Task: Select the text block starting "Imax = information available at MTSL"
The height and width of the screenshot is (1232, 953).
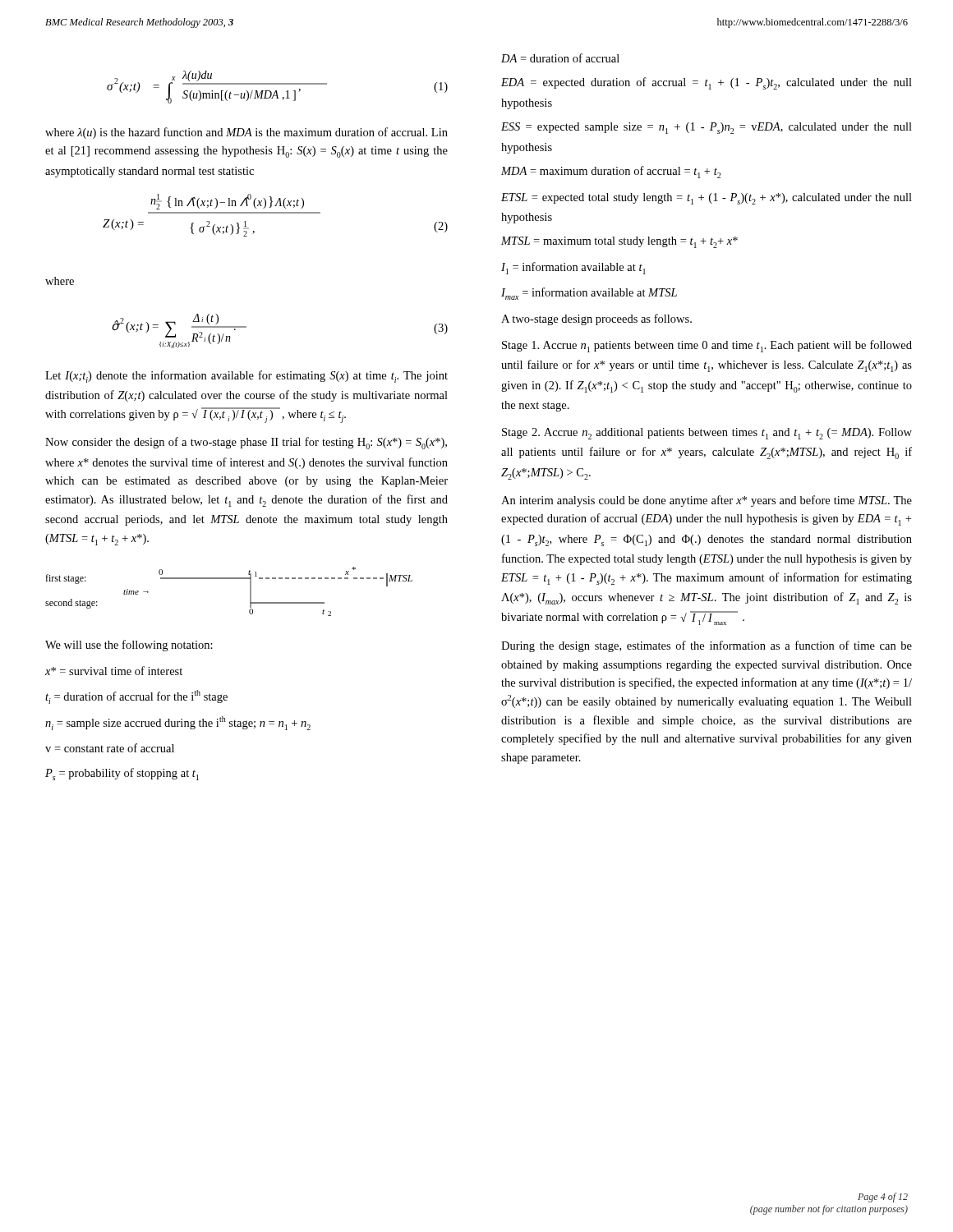Action: pyautogui.click(x=589, y=294)
